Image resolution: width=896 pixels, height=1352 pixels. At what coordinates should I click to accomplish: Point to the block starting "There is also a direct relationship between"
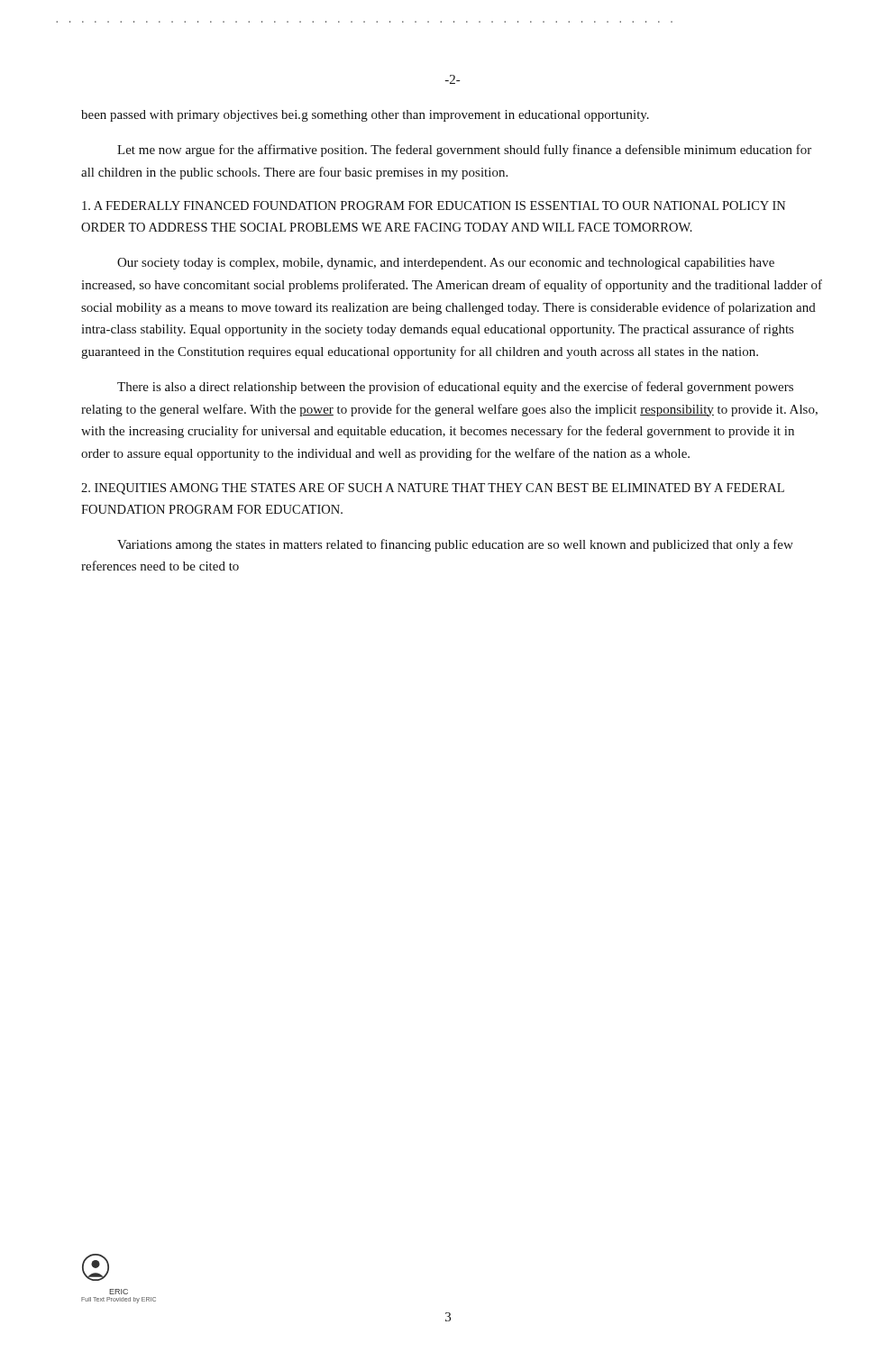point(450,420)
